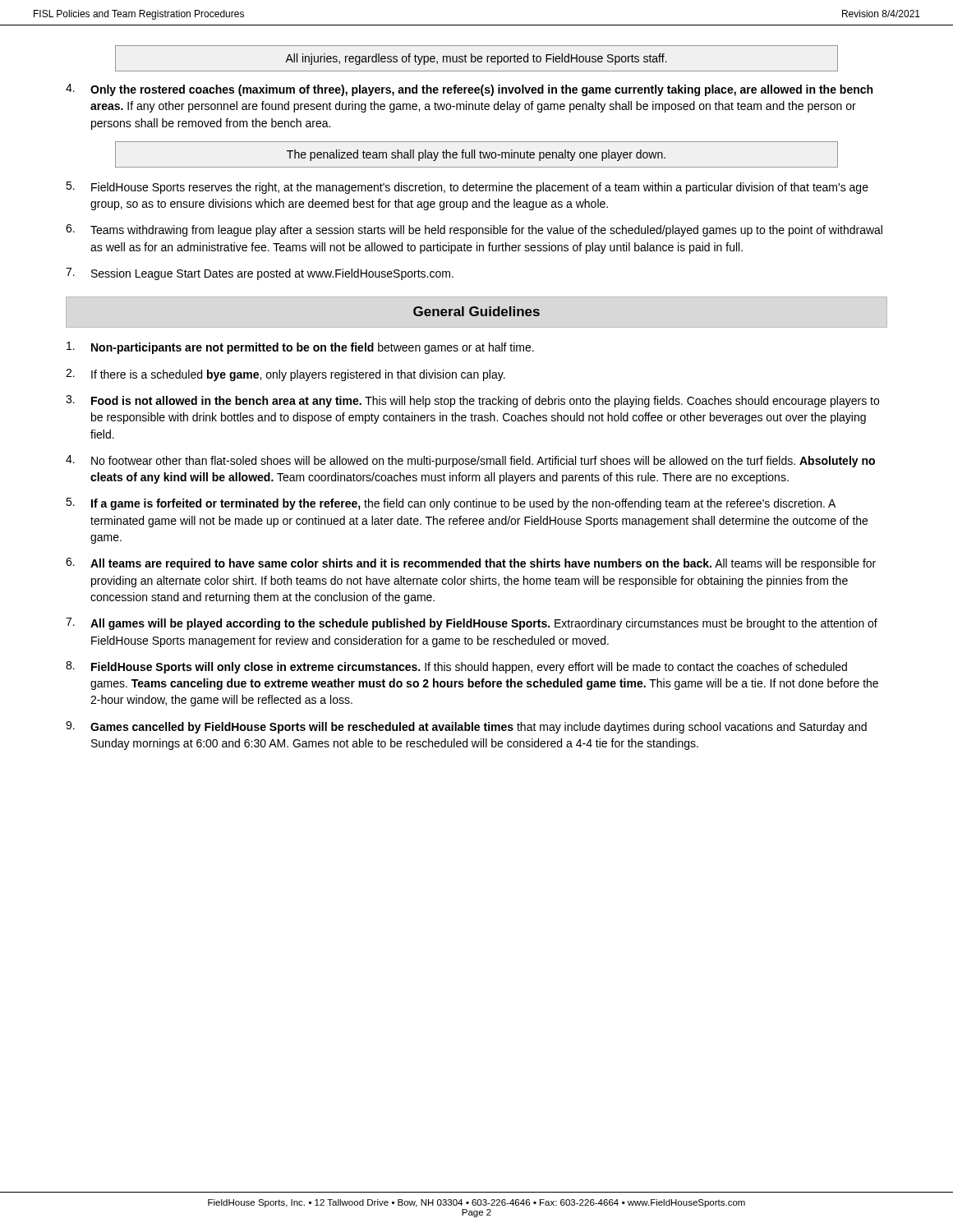Find the block on this page that starts "The penalized team shall play the full two-minute"
The image size is (953, 1232).
coord(476,154)
